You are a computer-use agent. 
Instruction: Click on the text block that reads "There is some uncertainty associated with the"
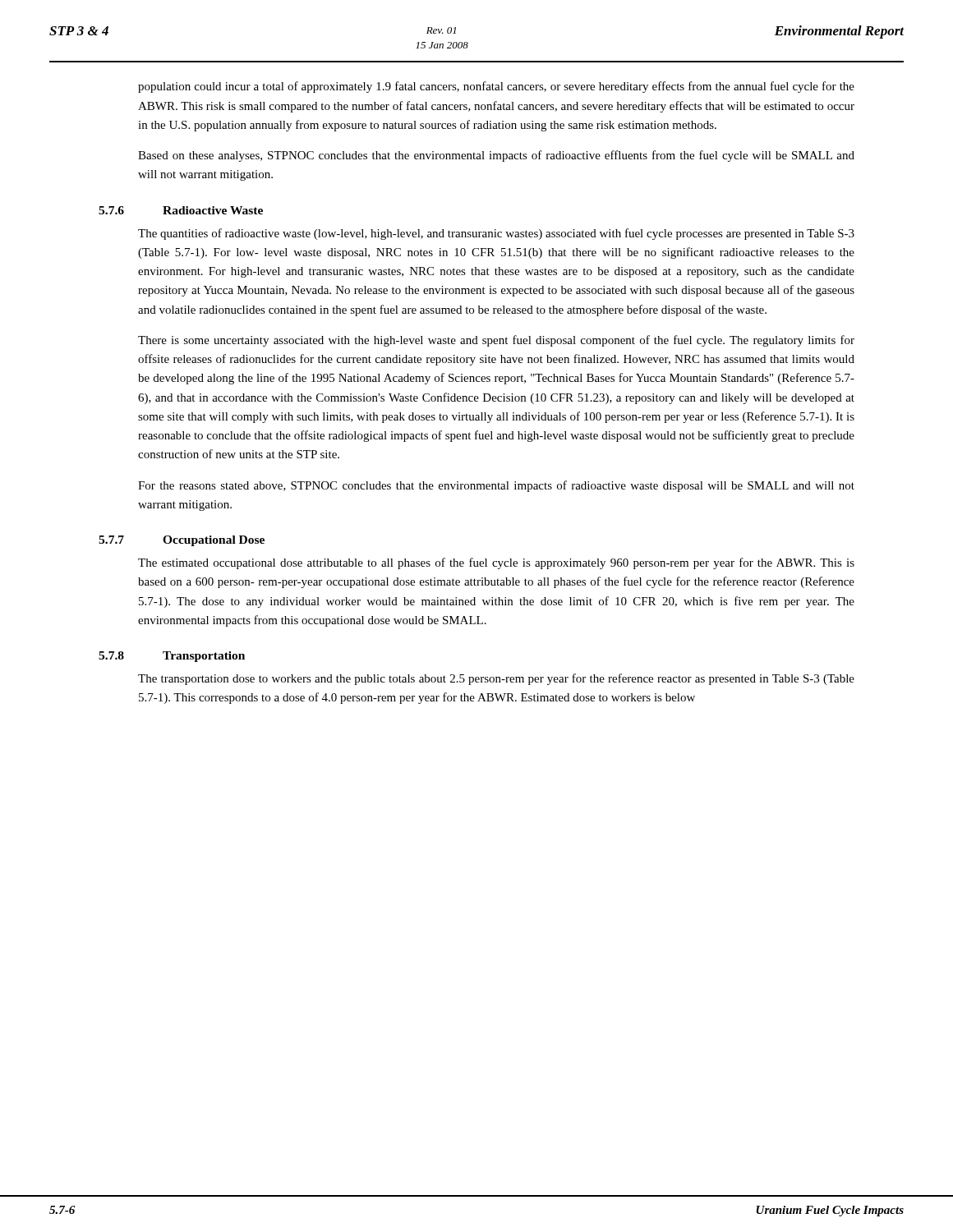[x=496, y=397]
